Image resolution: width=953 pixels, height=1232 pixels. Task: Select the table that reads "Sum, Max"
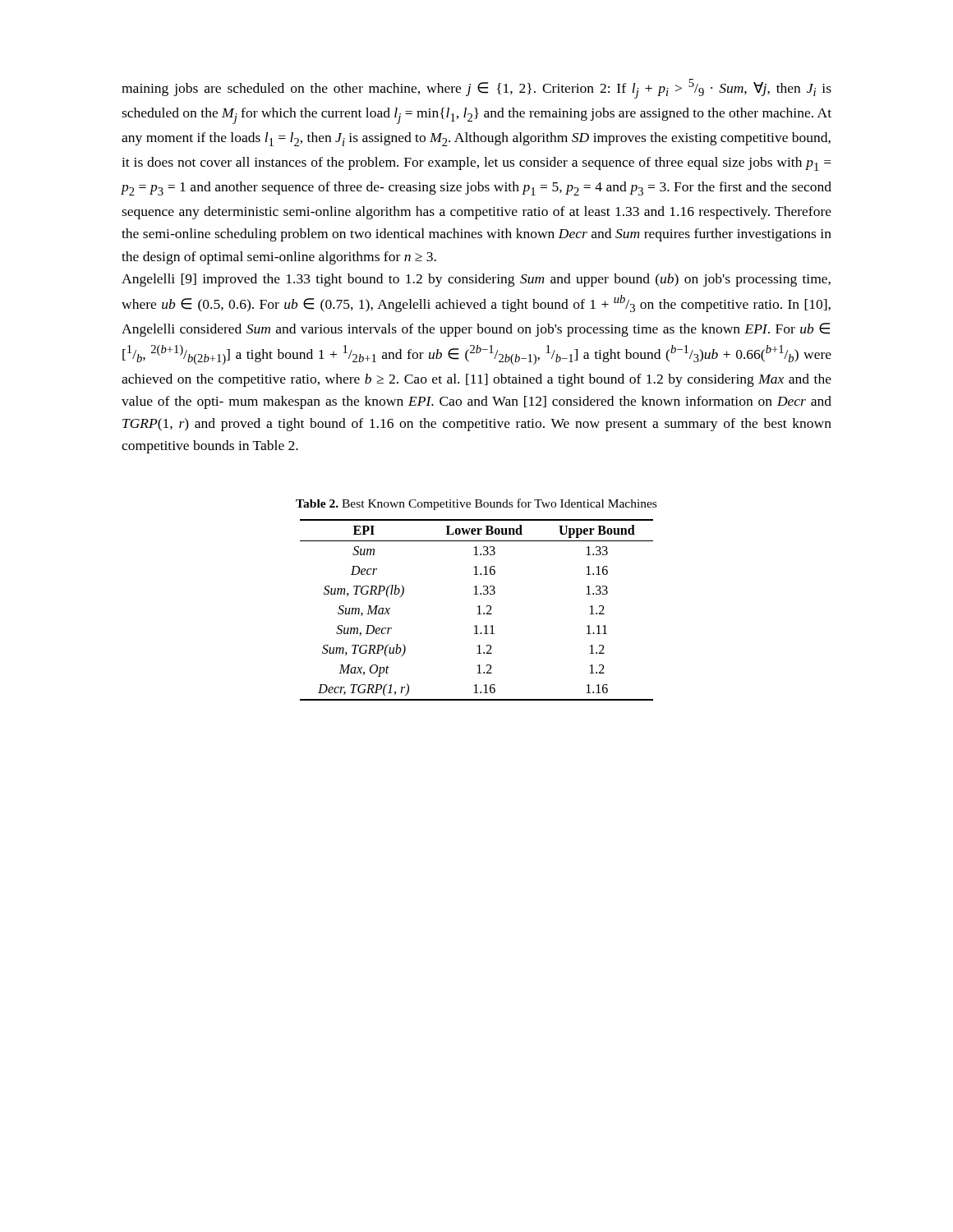(476, 610)
